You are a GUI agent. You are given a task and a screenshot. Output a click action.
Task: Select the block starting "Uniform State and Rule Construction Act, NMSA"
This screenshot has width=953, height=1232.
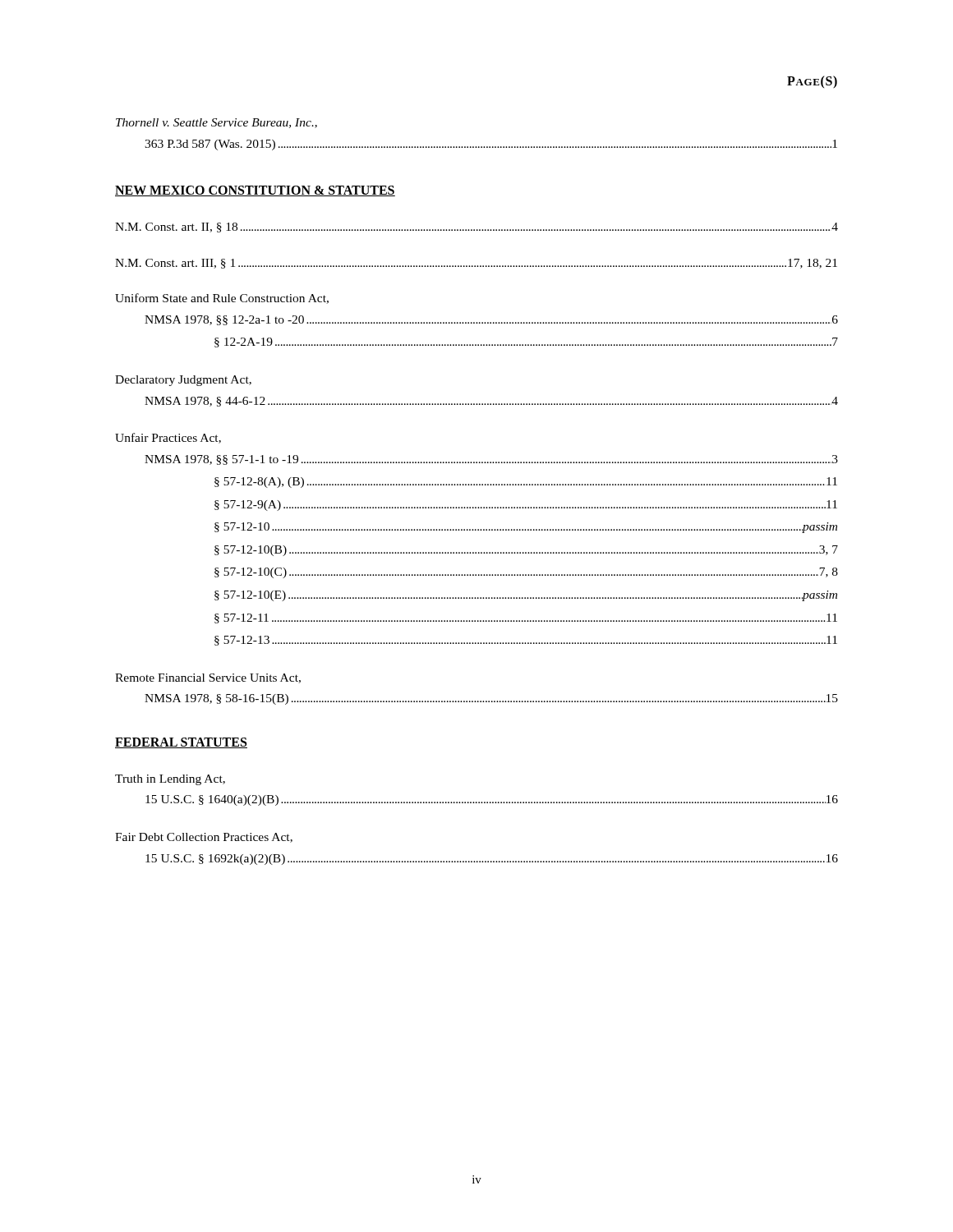click(476, 321)
